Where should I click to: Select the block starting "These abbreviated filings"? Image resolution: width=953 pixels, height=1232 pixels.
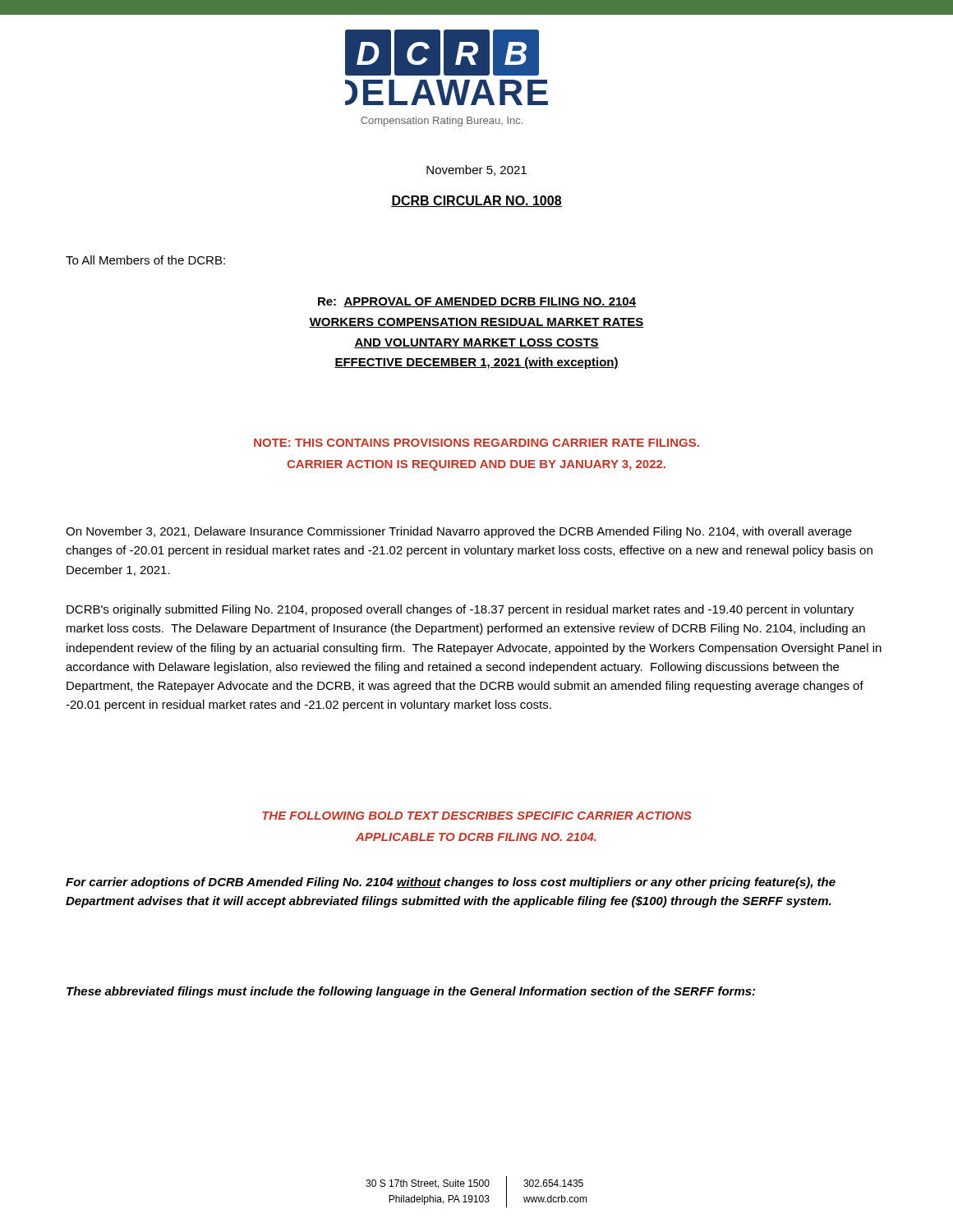411,991
